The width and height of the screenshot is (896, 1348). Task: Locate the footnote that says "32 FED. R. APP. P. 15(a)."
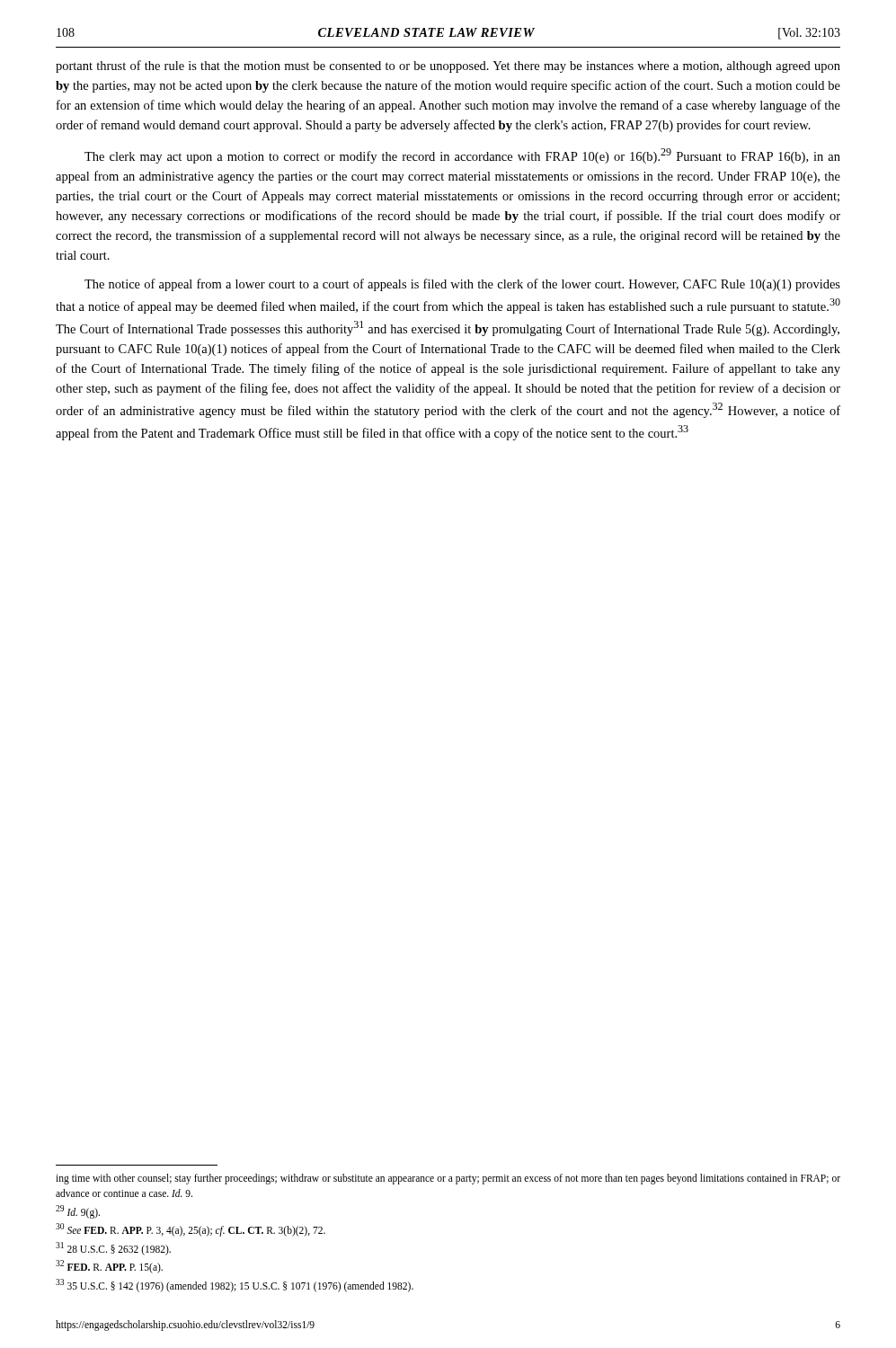109,1267
